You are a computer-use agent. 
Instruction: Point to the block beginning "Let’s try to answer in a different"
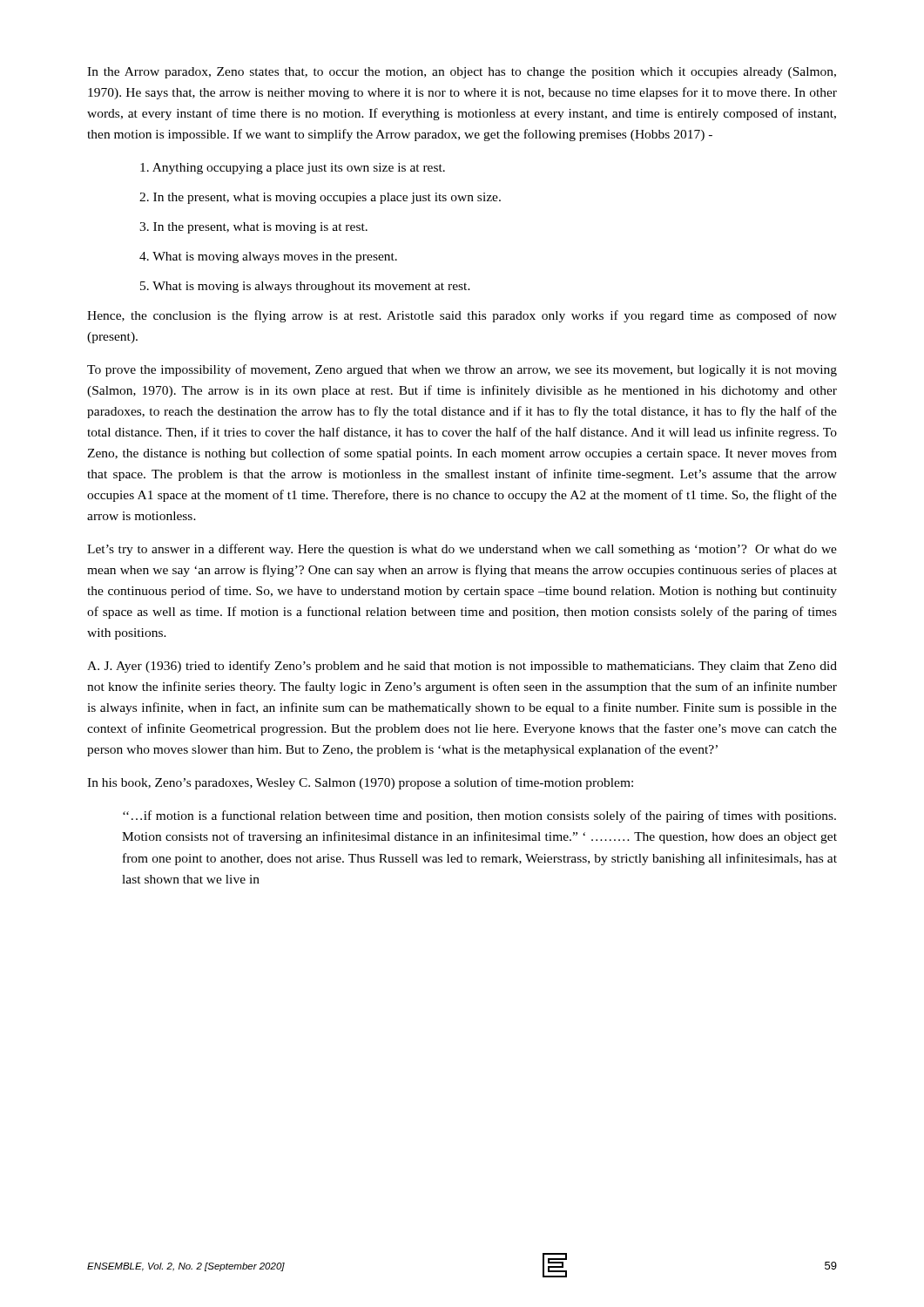pyautogui.click(x=462, y=591)
